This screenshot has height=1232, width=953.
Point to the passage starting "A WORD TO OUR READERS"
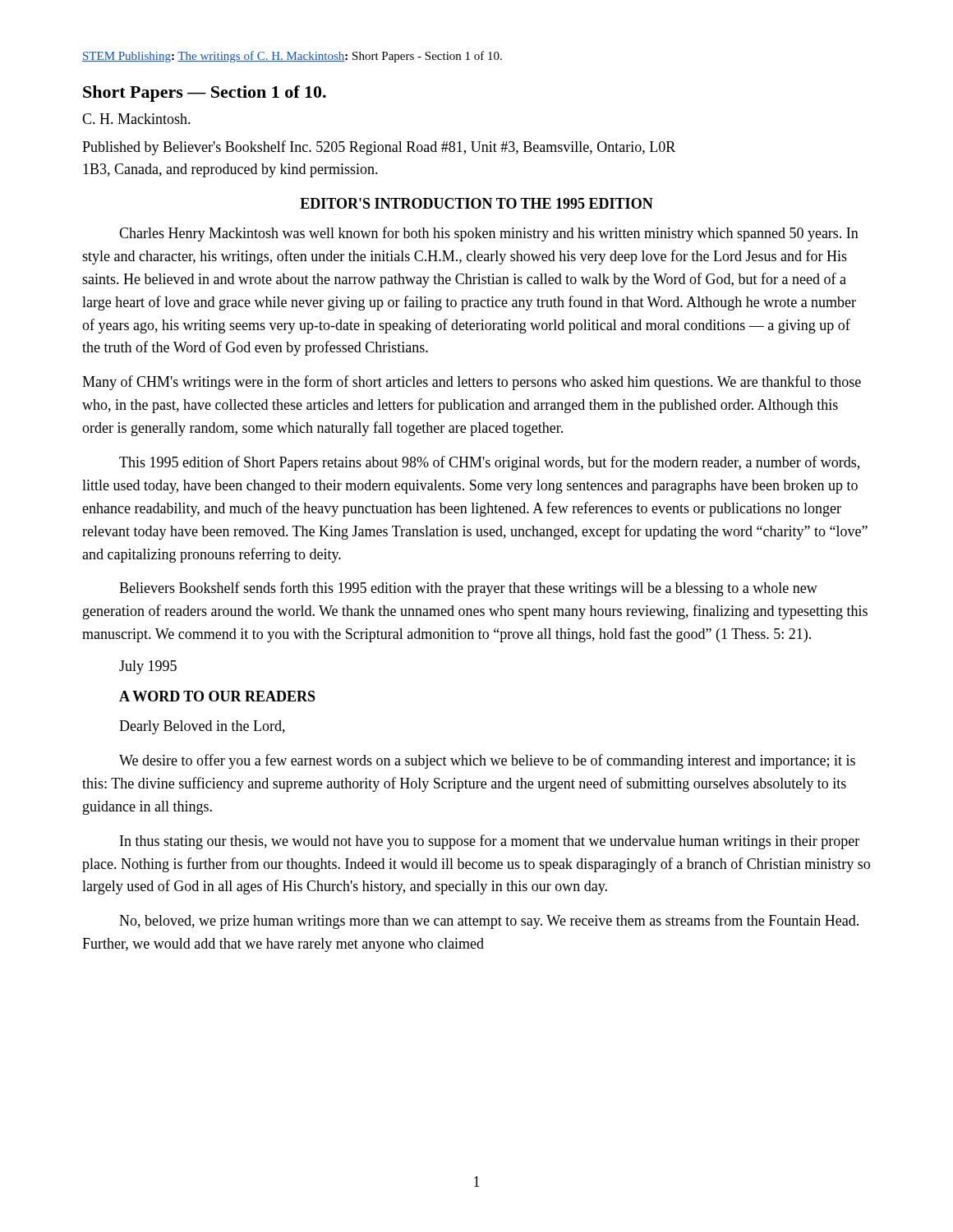click(217, 697)
